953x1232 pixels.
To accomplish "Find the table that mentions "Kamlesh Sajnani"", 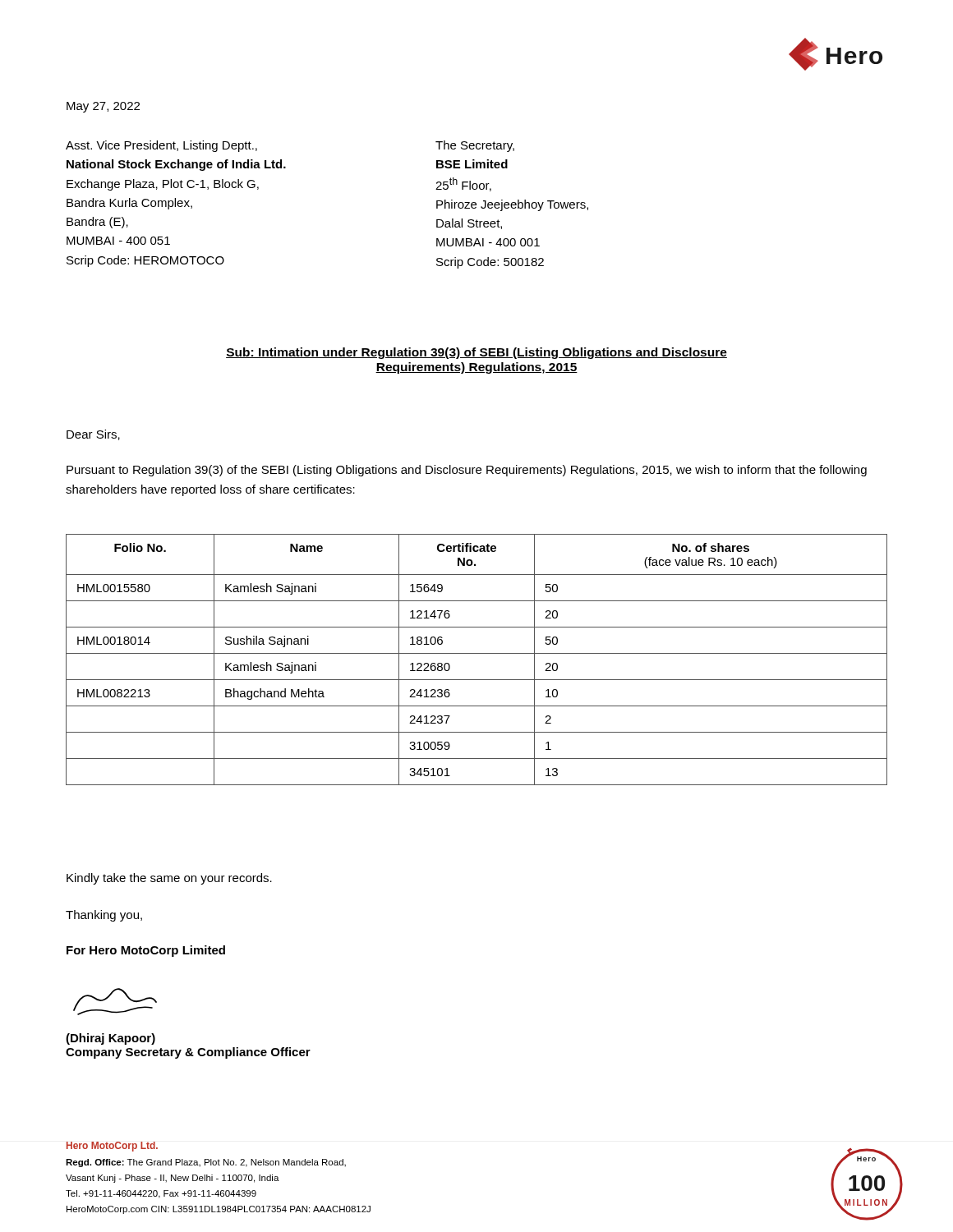I will click(476, 659).
